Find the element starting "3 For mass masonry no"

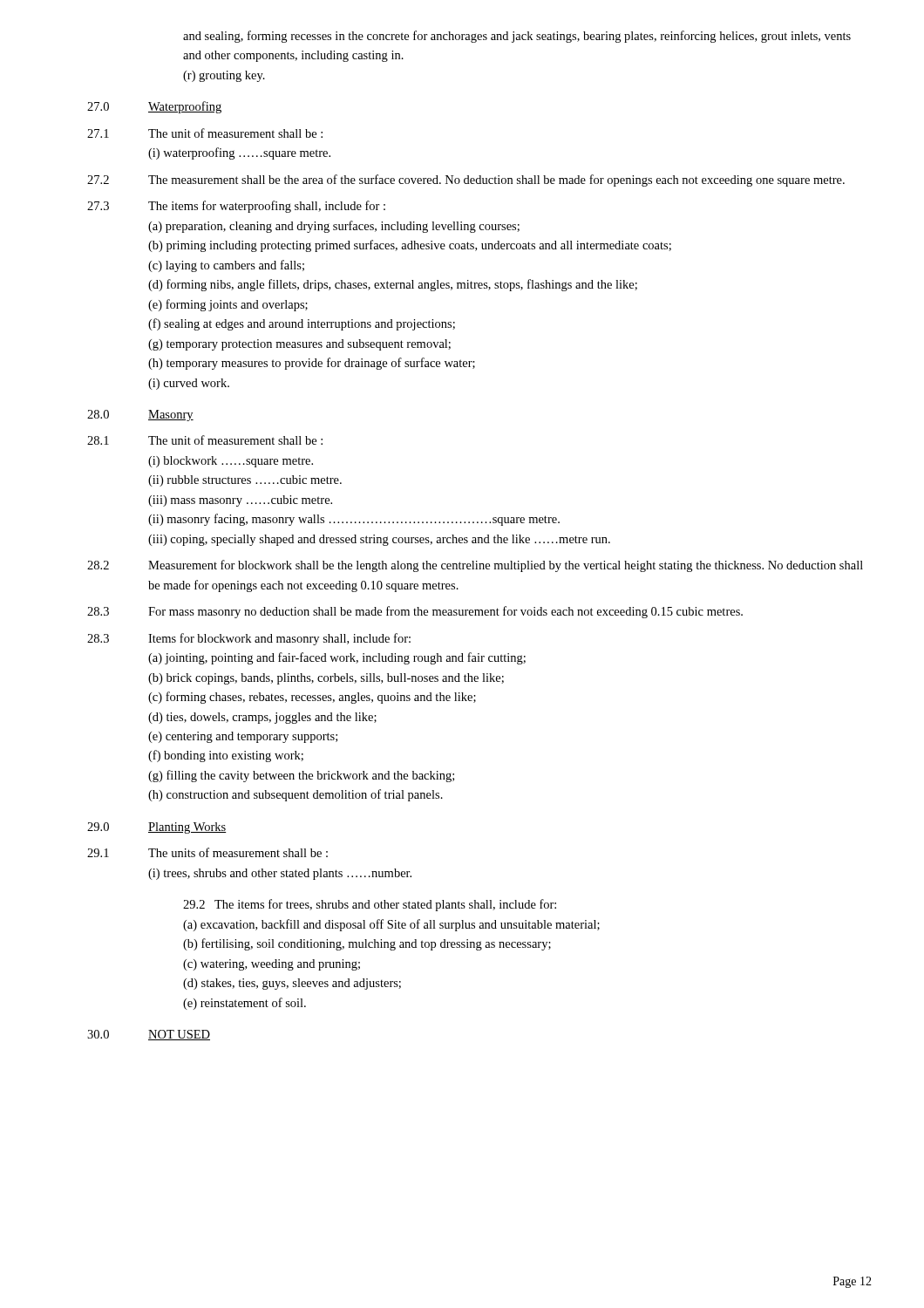click(415, 612)
